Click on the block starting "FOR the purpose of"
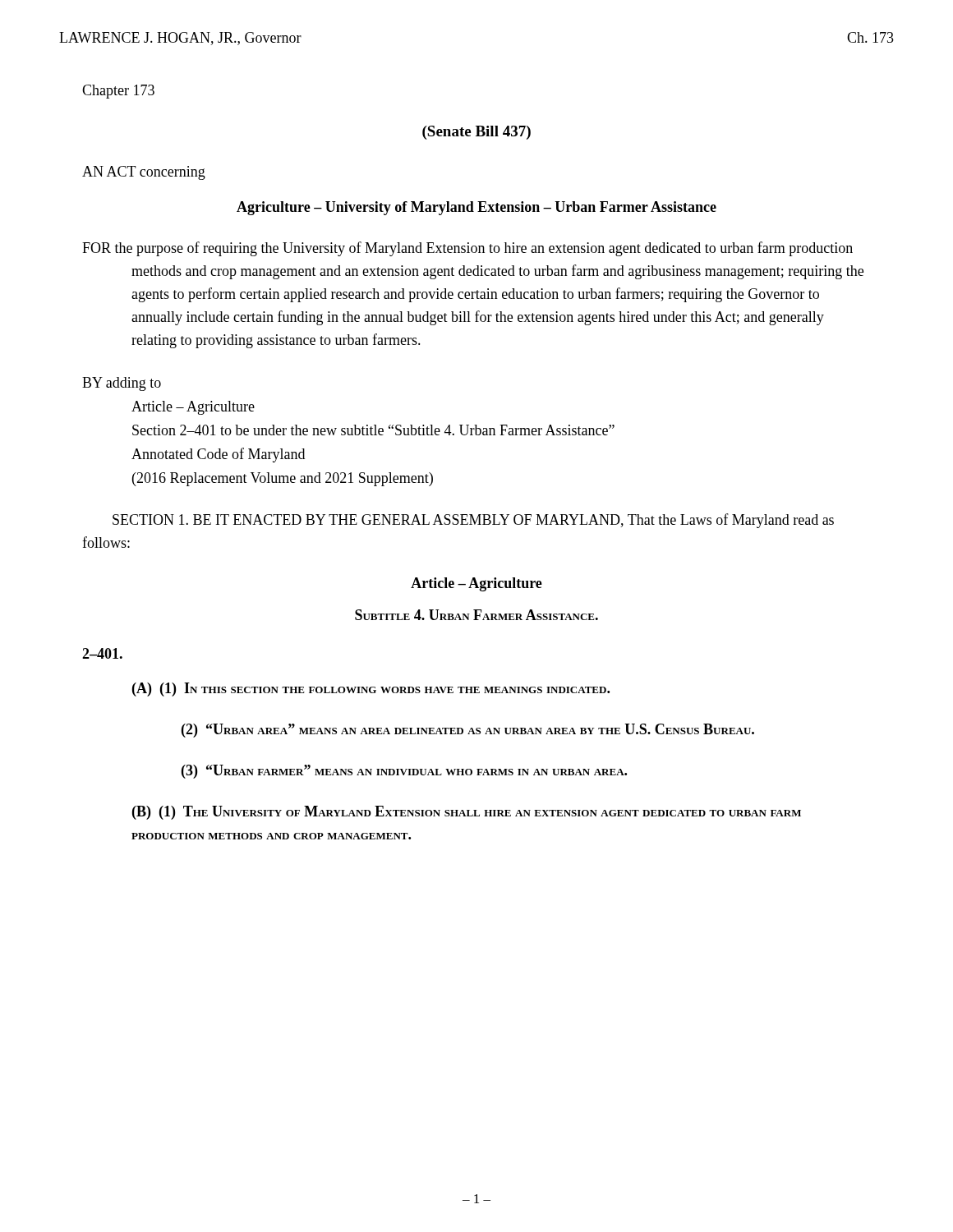This screenshot has height=1232, width=953. [x=476, y=295]
